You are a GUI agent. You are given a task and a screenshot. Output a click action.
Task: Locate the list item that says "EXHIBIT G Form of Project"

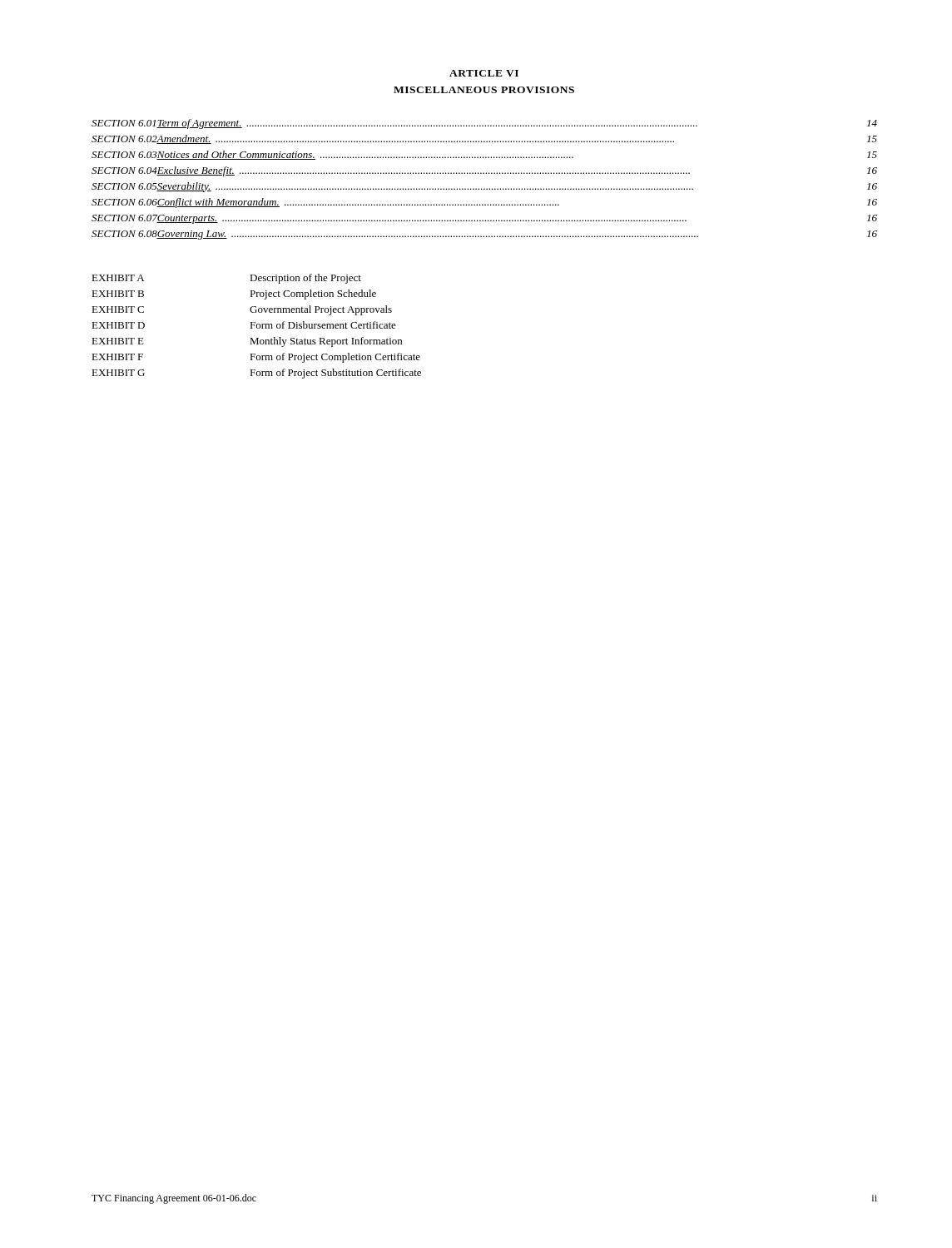[x=257, y=373]
